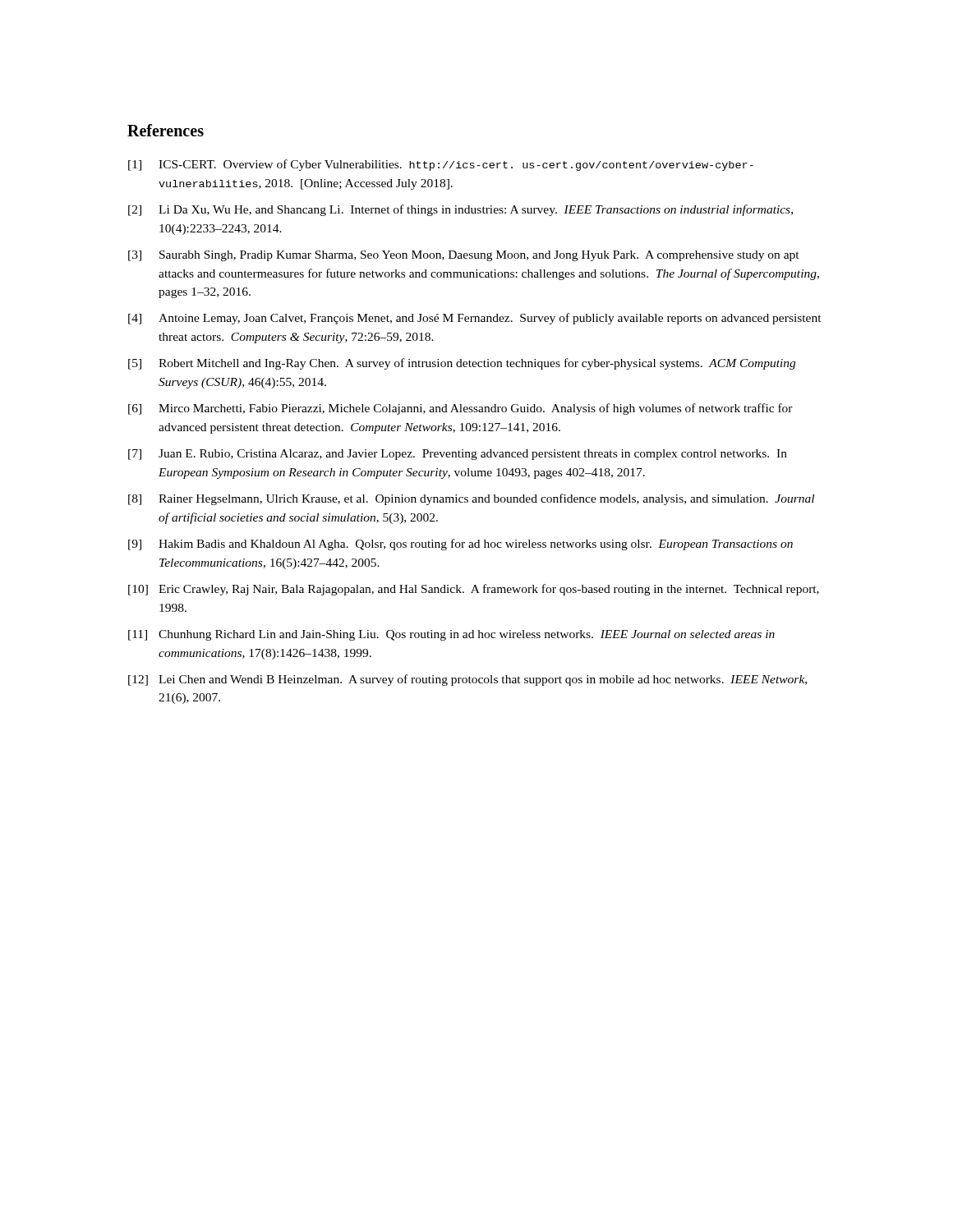Where is the passage that starts "[1] ICS-CERT. Overview of"?
This screenshot has width=953, height=1232.
click(476, 174)
